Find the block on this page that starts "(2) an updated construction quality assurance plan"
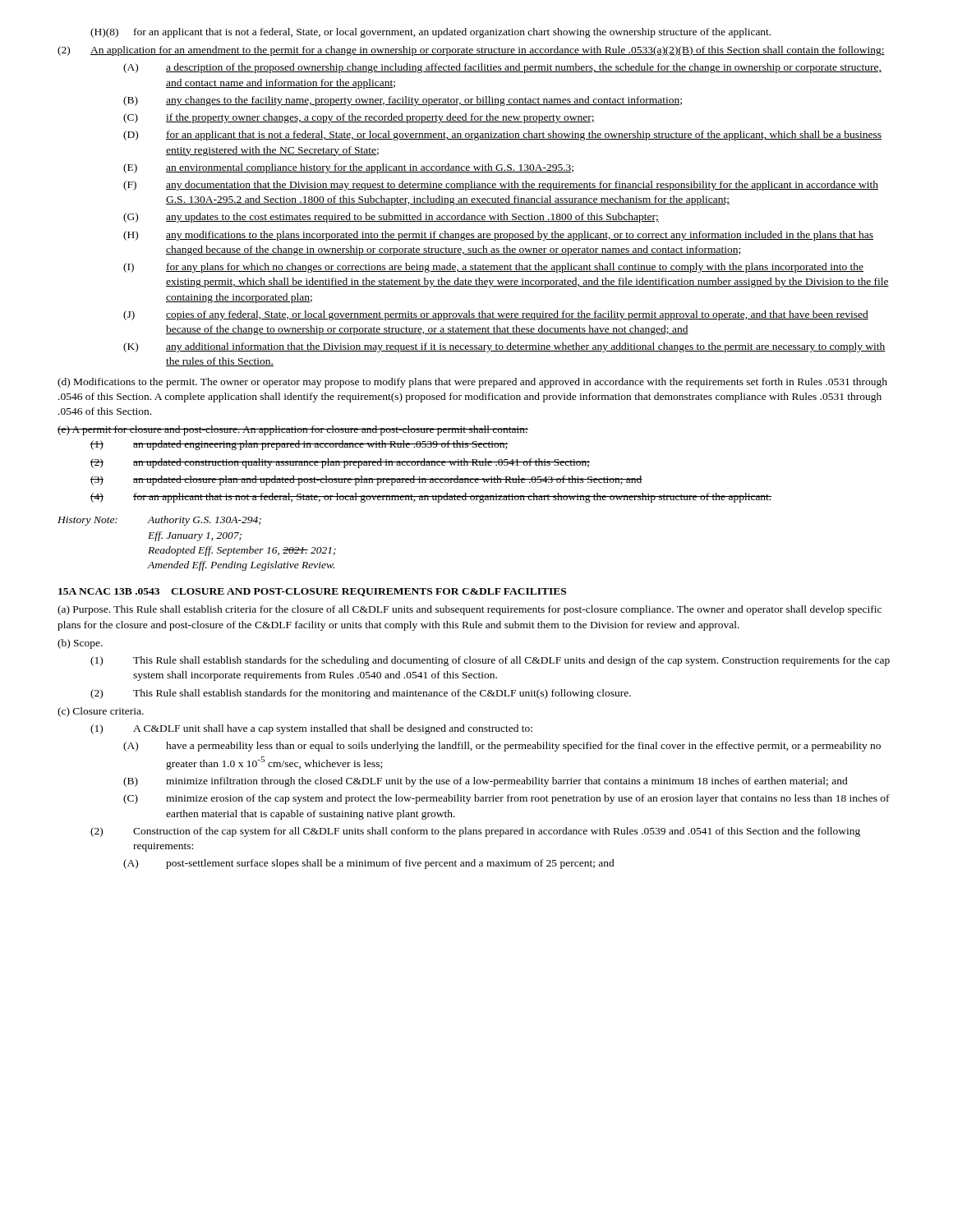The height and width of the screenshot is (1232, 953). [340, 462]
